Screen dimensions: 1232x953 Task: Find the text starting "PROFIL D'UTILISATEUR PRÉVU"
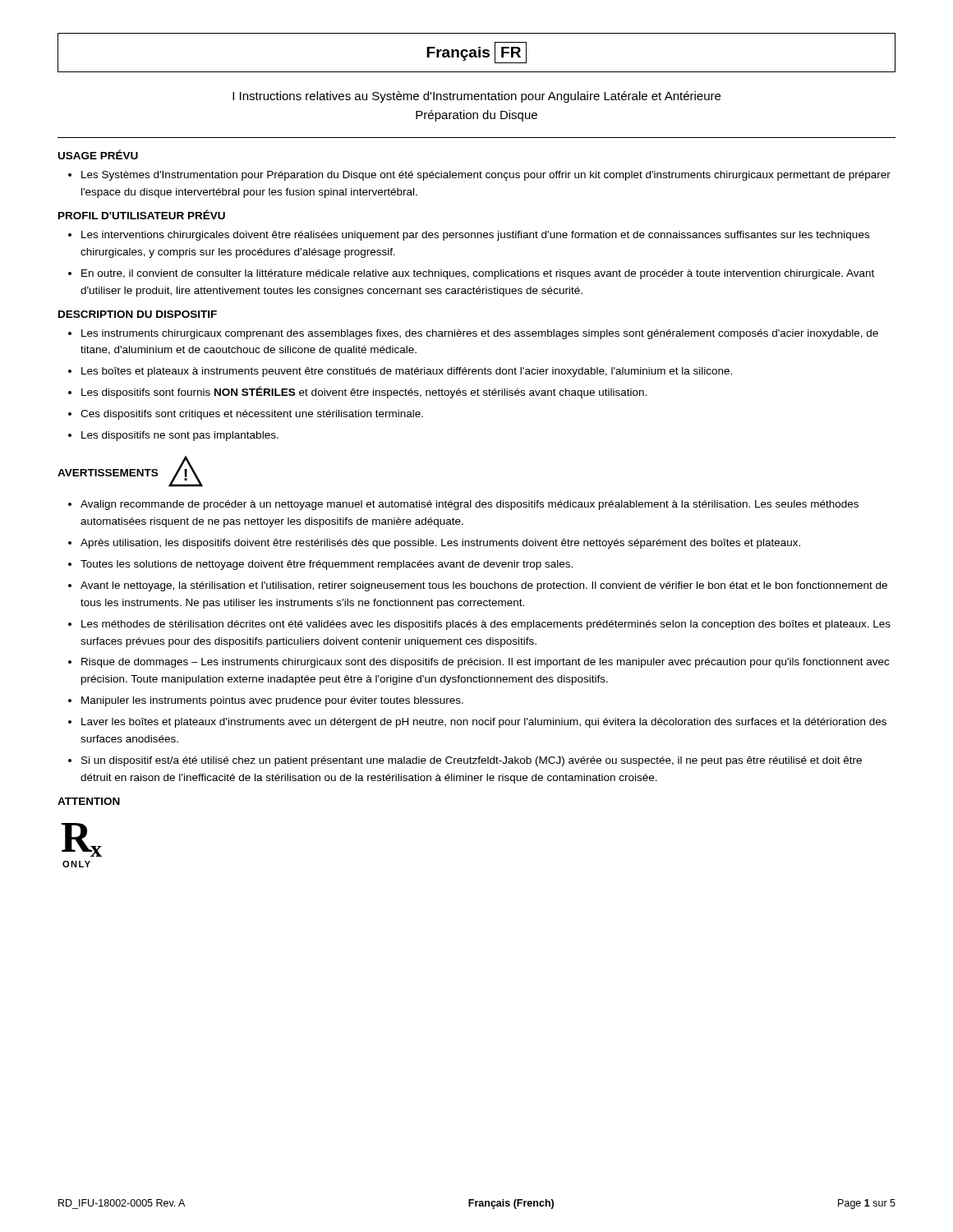click(x=141, y=215)
